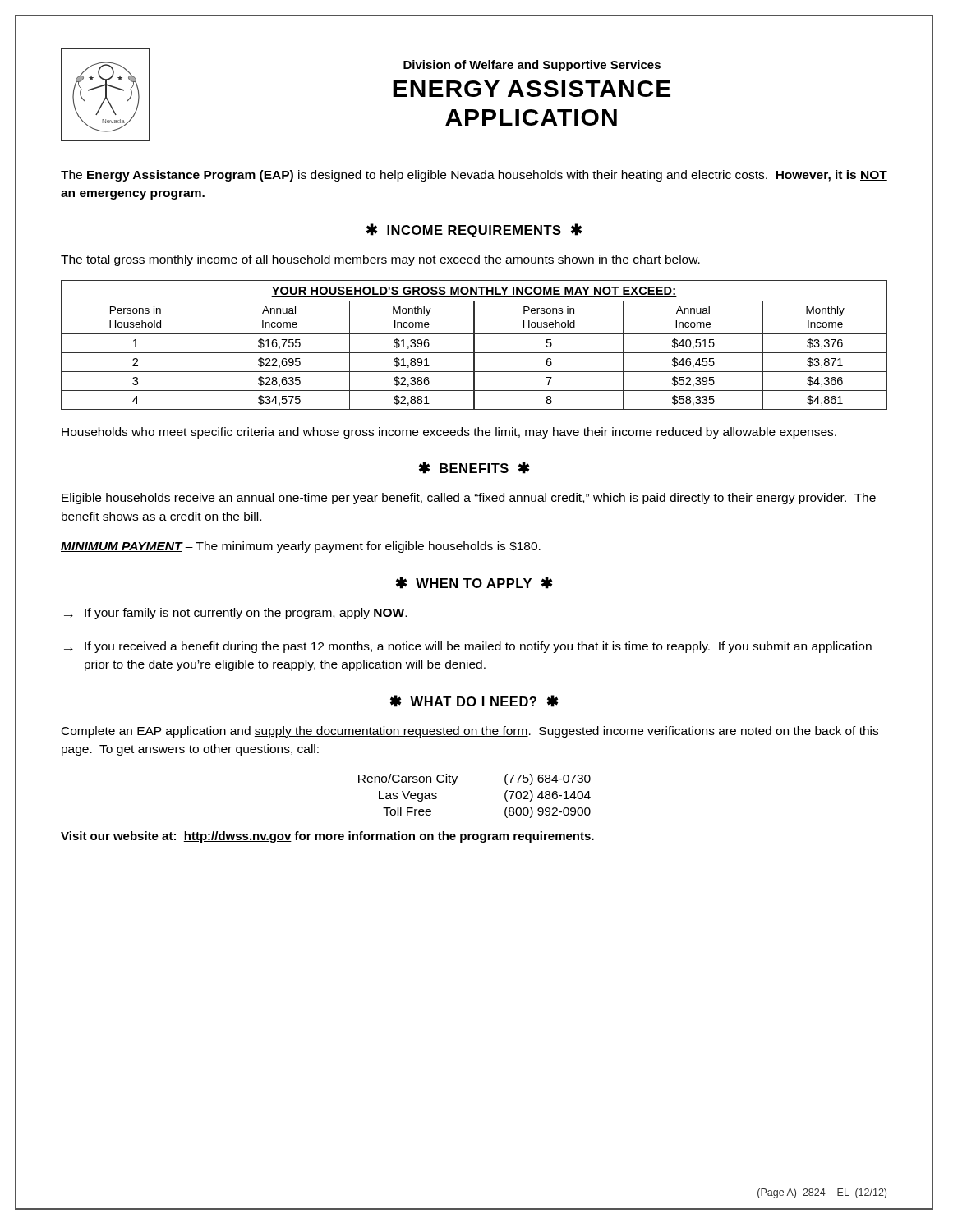Click a table
This screenshot has height=1232, width=953.
[474, 345]
